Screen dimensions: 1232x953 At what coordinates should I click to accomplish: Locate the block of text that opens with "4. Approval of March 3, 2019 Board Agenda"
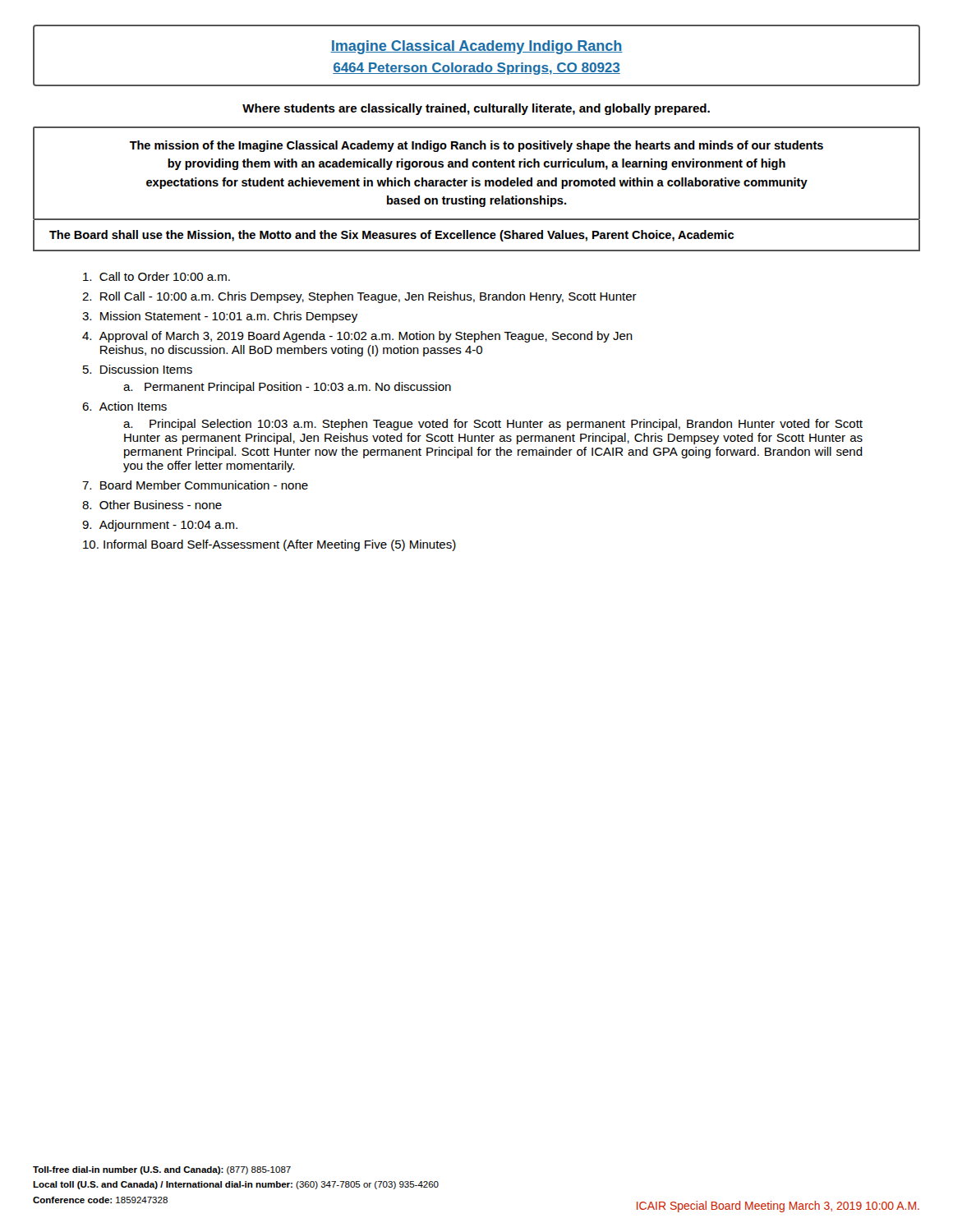pyautogui.click(x=357, y=343)
